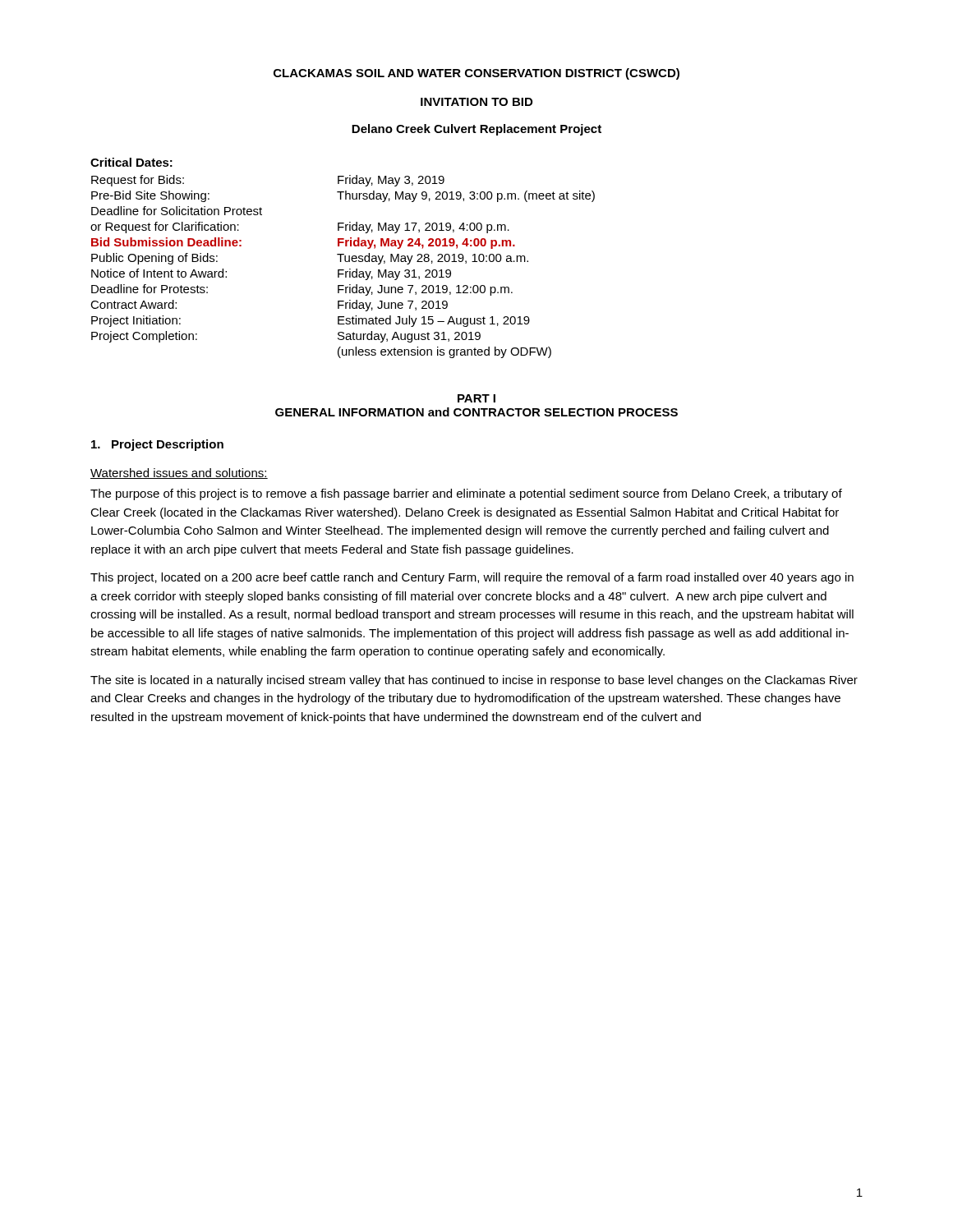Screen dimensions: 1232x953
Task: Select the block starting "The site is located in a"
Action: [474, 698]
